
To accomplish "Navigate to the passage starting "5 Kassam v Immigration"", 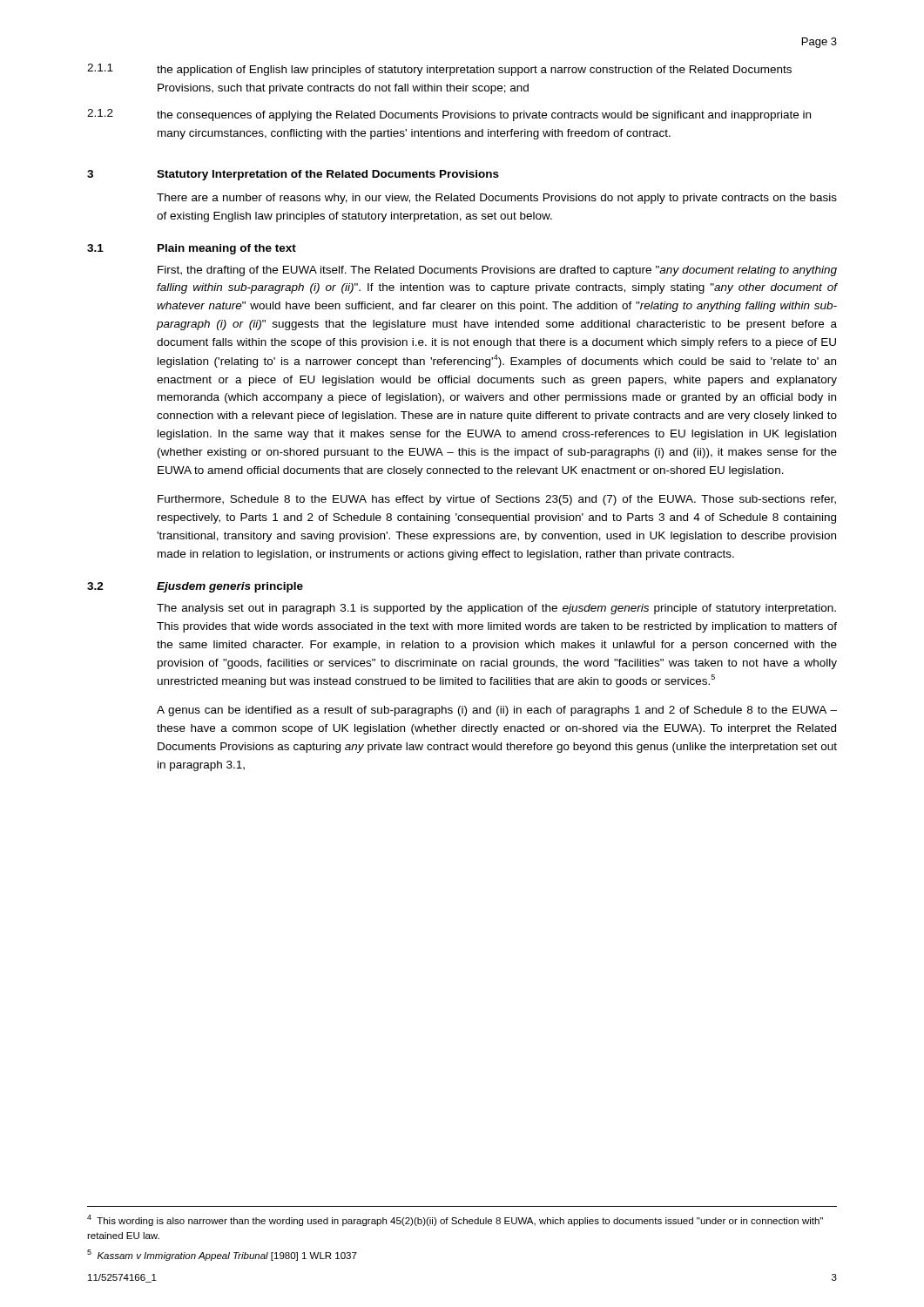I will click(x=222, y=1254).
